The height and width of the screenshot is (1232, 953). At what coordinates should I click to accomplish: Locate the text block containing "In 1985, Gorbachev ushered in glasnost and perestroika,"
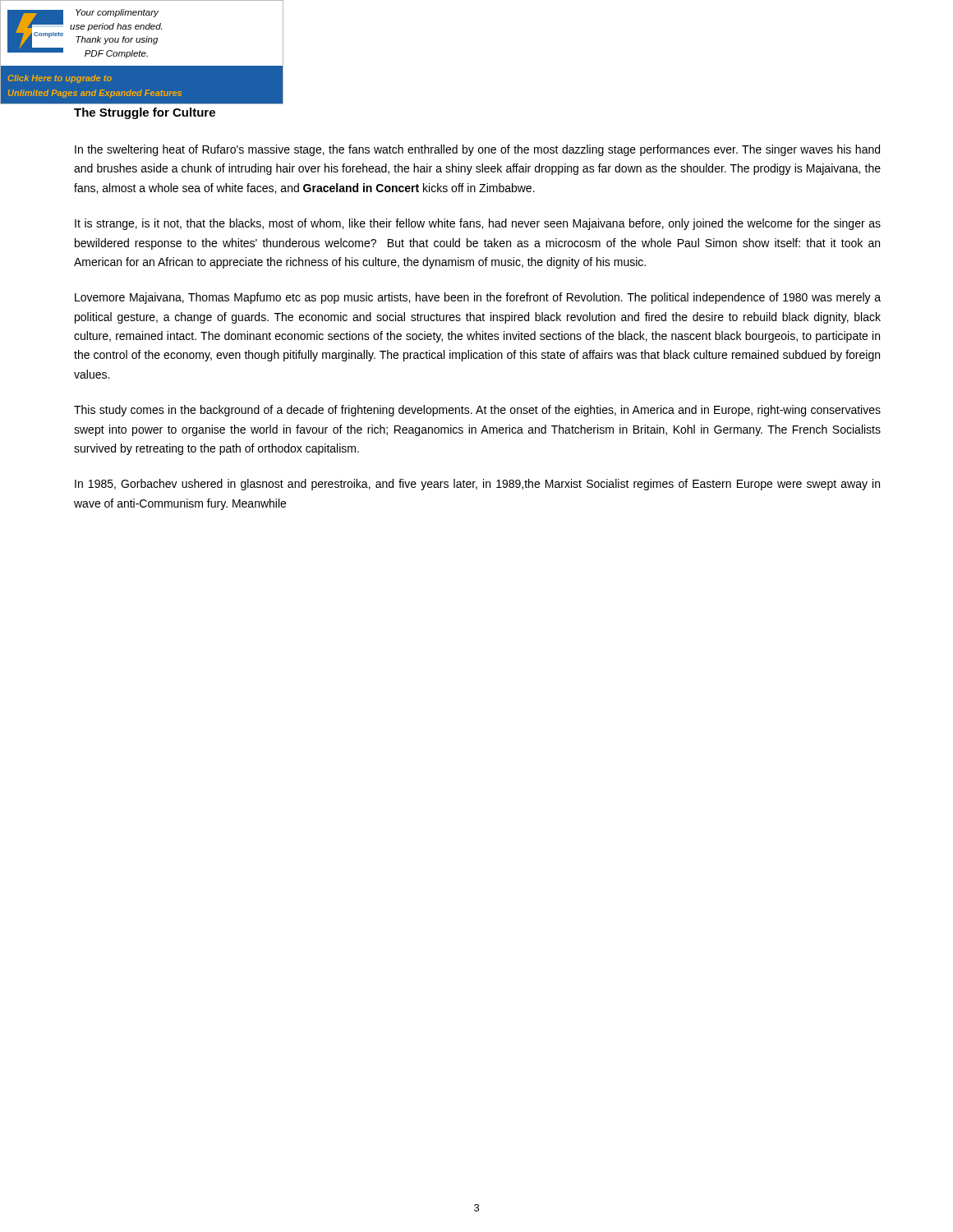click(477, 494)
